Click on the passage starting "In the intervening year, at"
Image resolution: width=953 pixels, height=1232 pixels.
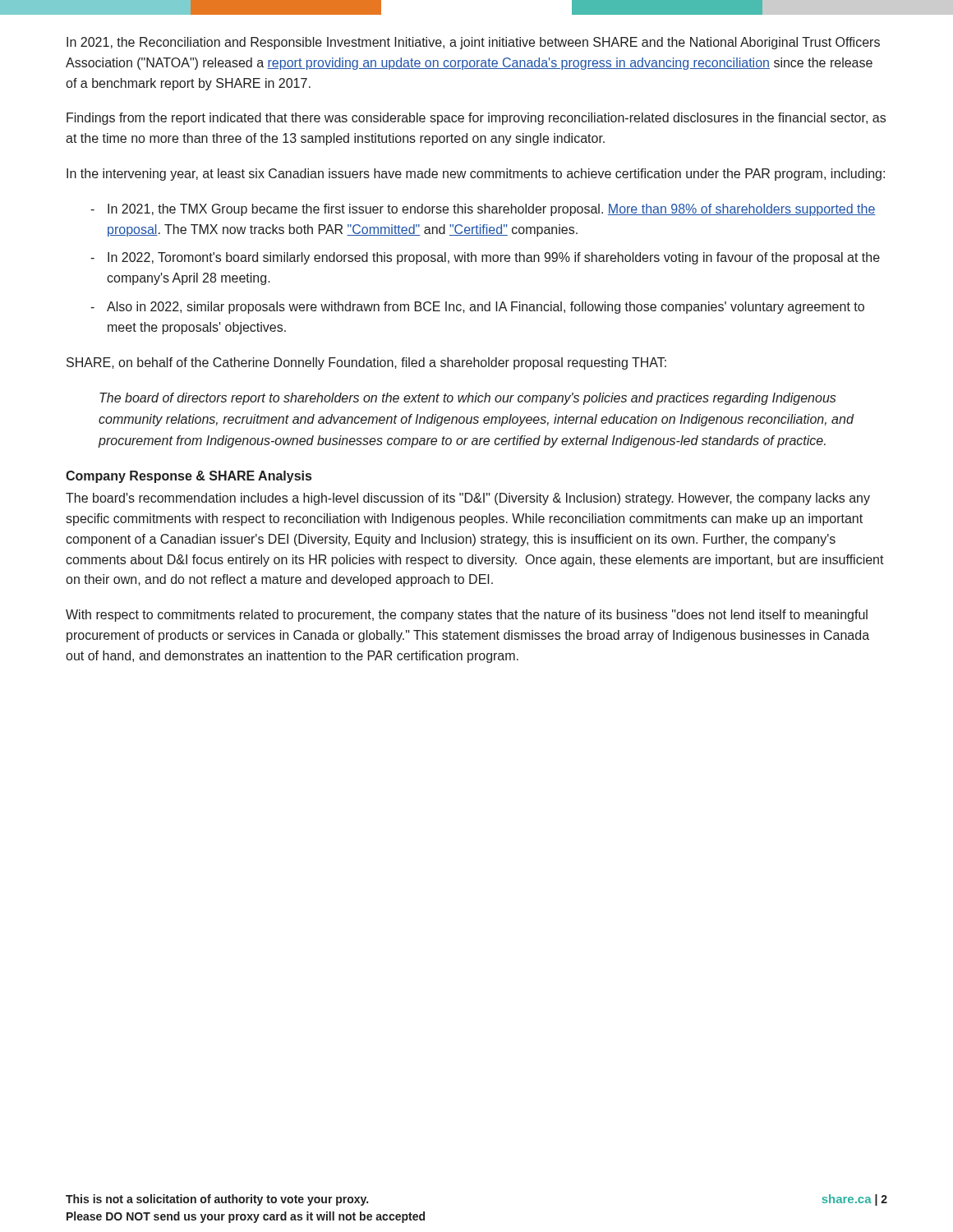click(476, 174)
